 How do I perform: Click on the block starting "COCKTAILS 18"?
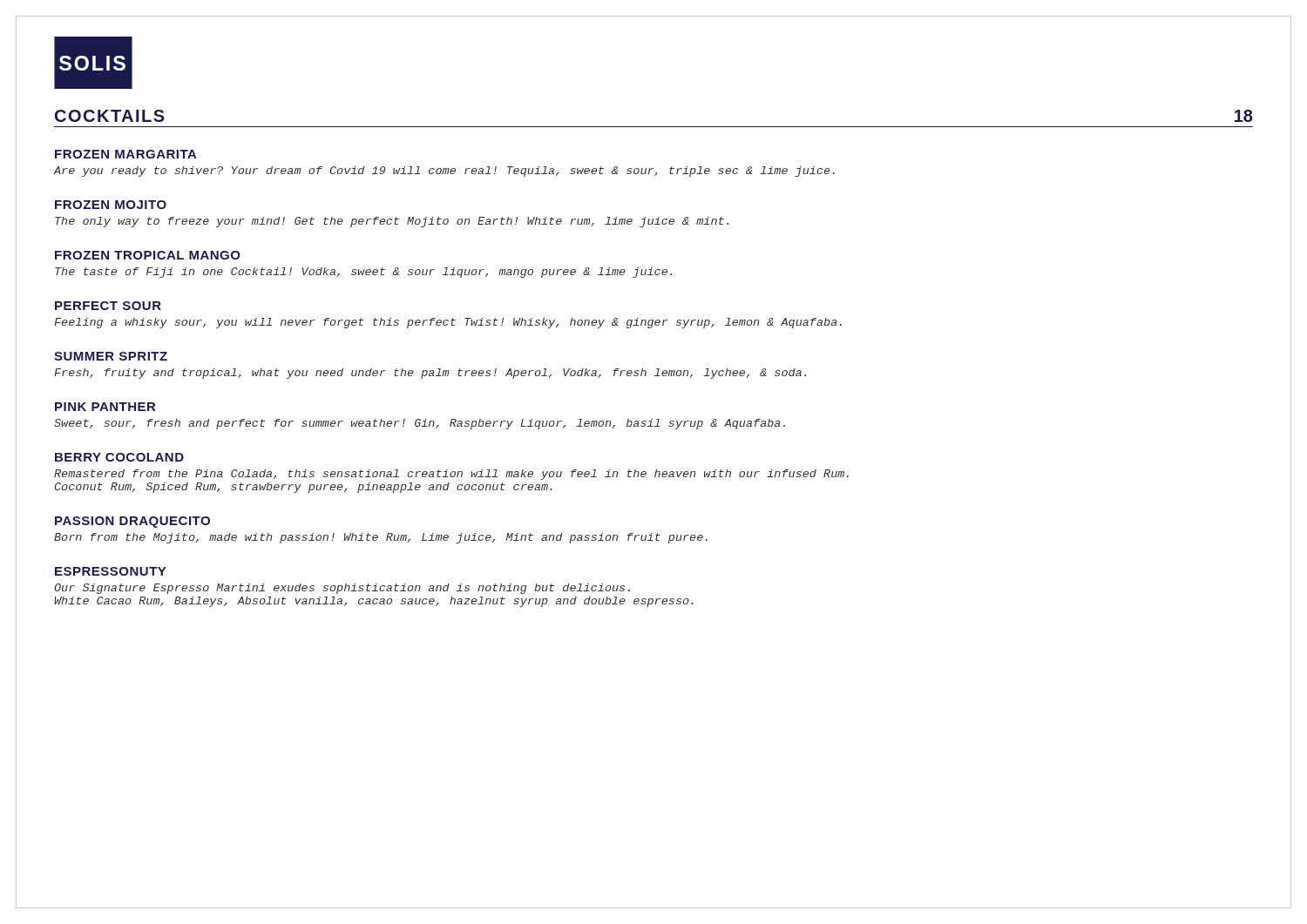coord(654,116)
